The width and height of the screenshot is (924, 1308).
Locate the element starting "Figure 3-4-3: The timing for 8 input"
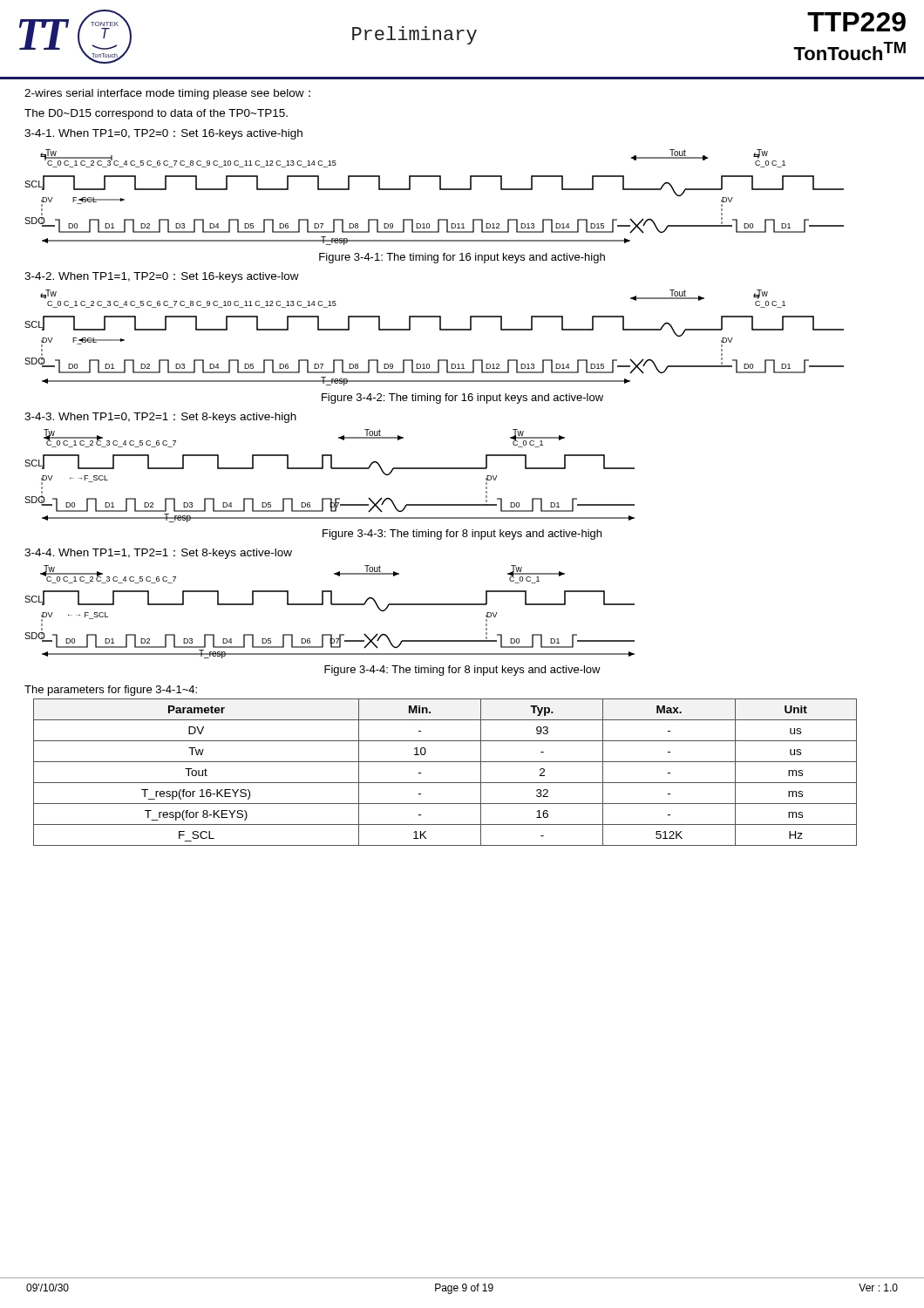(462, 533)
